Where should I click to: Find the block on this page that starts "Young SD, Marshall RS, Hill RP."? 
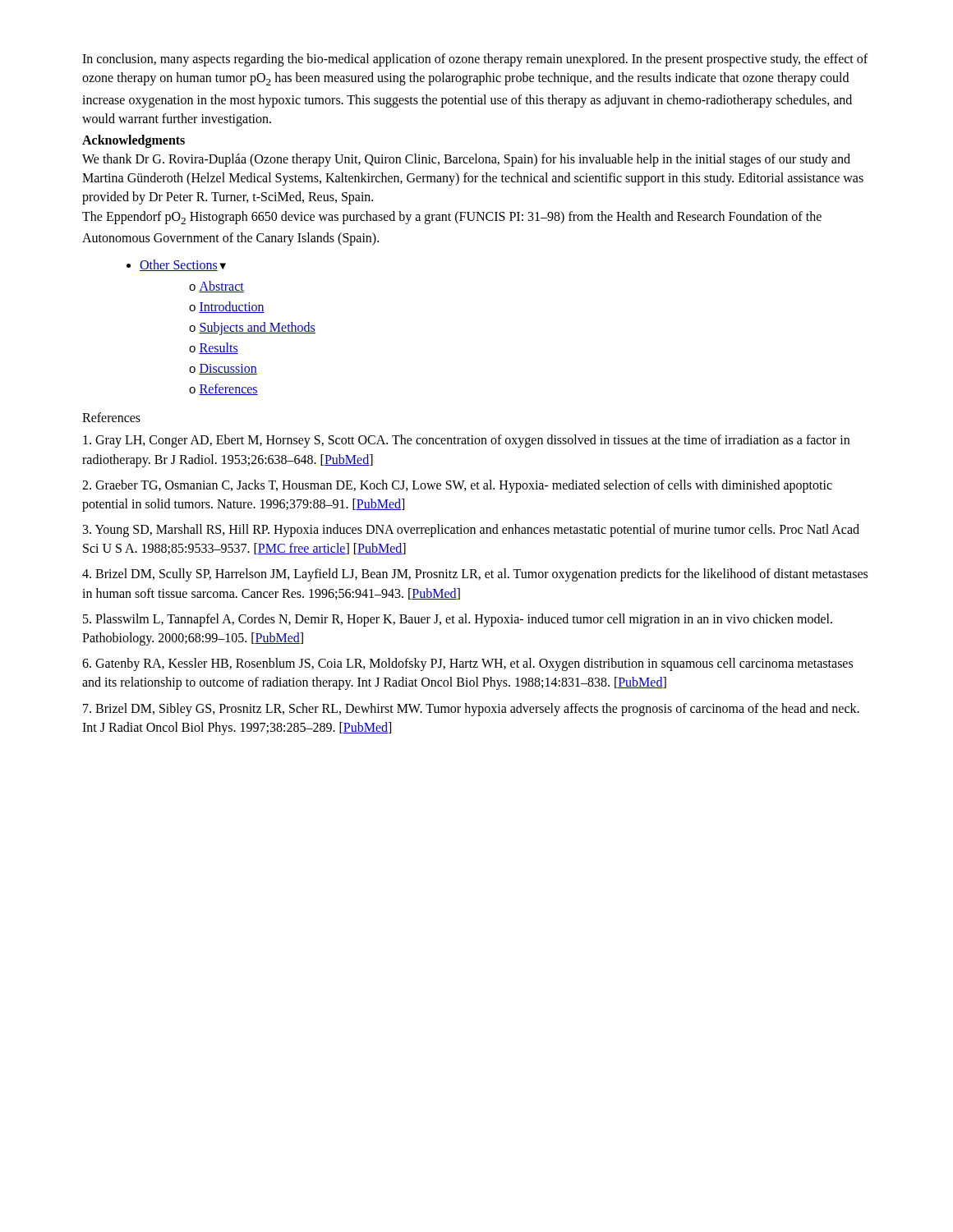471,539
